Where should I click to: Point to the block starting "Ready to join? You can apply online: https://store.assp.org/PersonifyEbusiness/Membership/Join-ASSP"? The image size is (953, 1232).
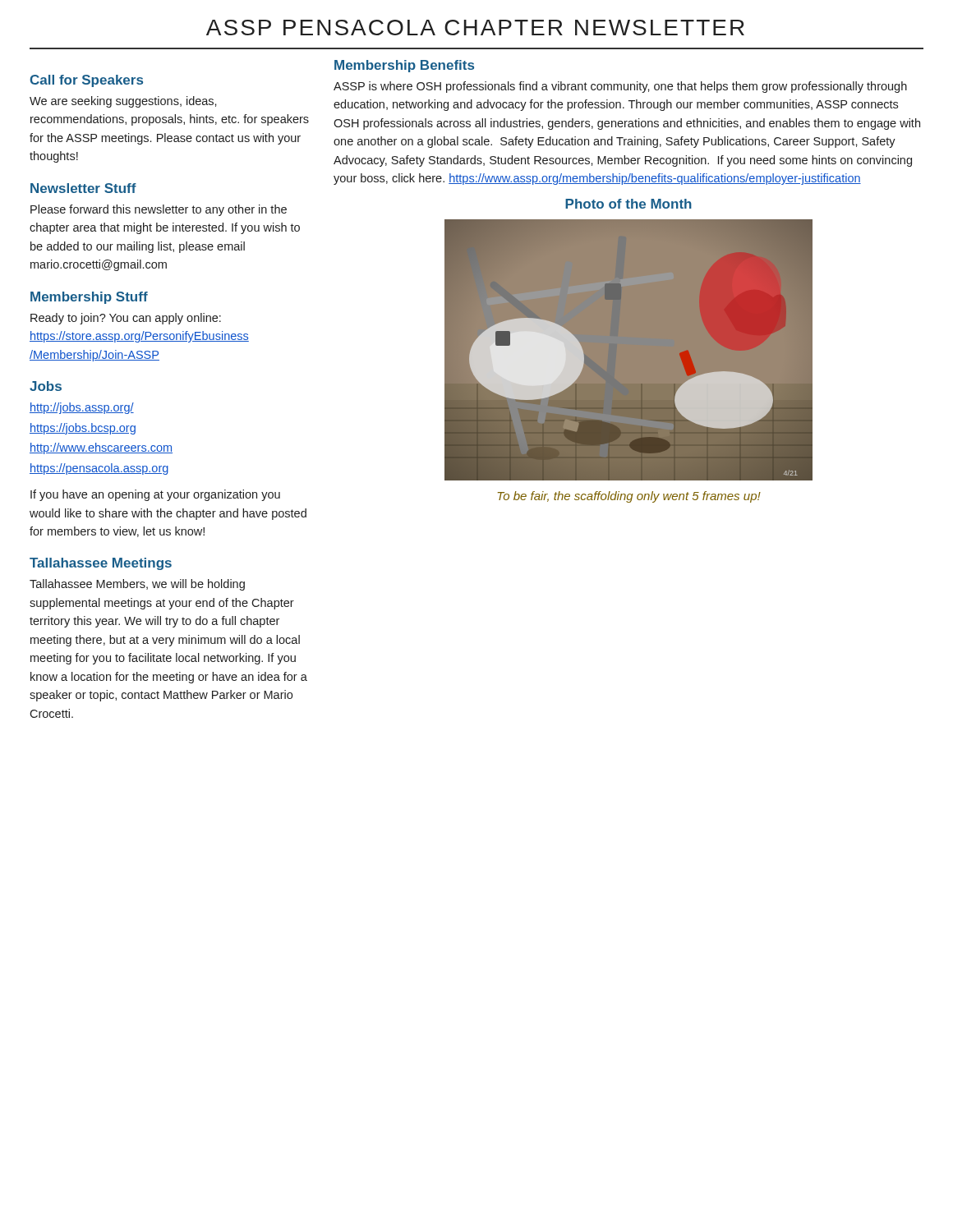139,336
